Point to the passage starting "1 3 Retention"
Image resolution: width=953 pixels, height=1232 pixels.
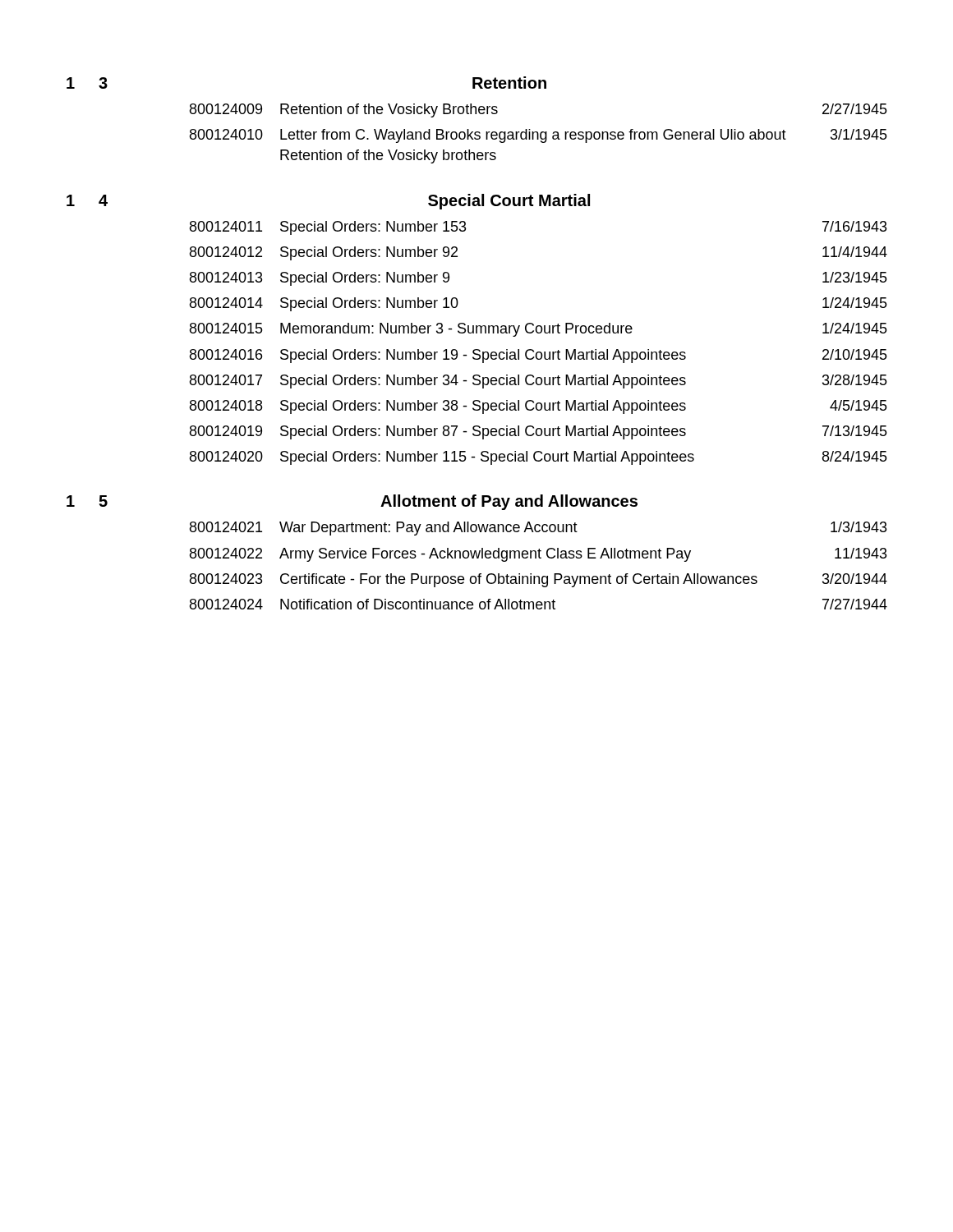[x=476, y=83]
